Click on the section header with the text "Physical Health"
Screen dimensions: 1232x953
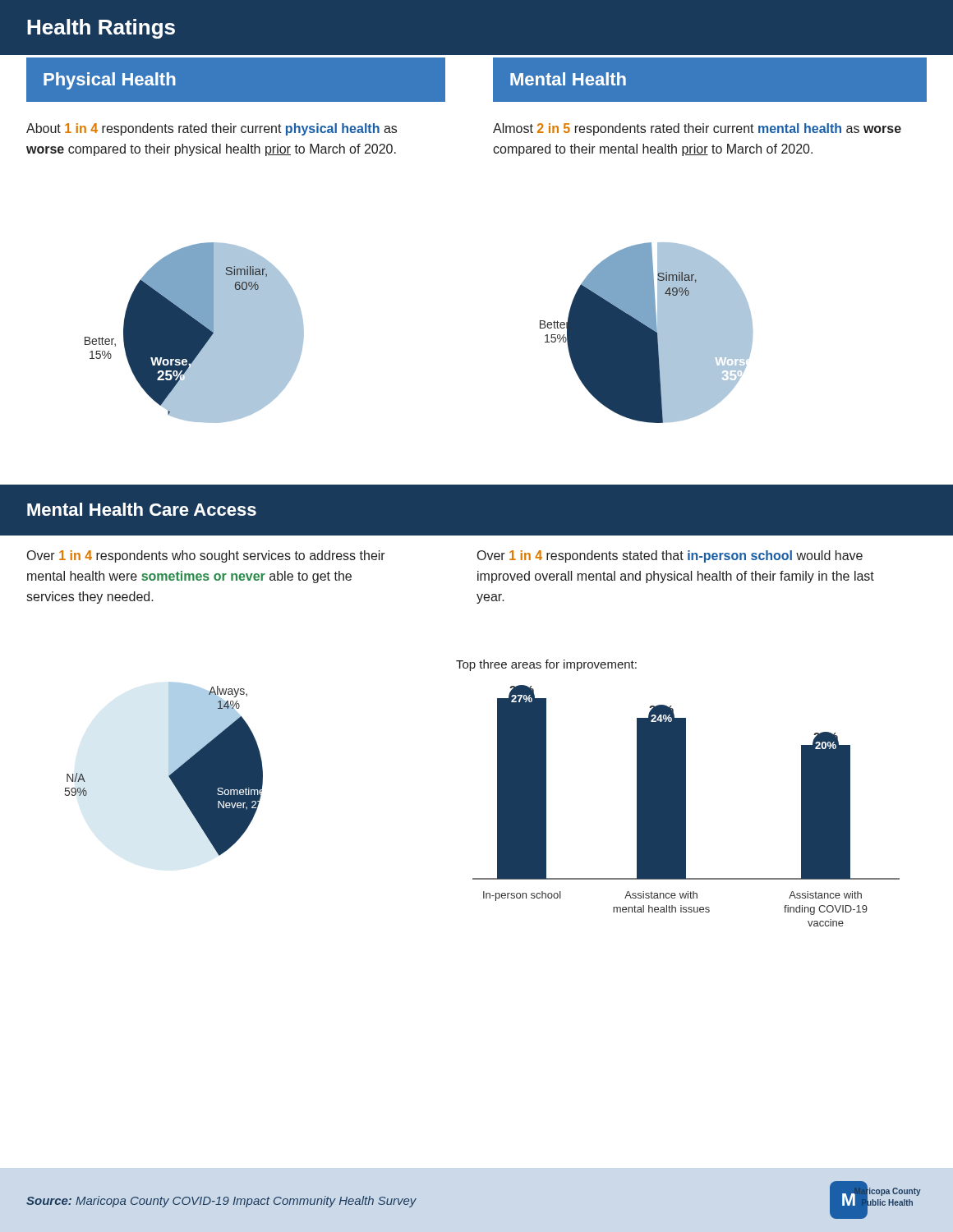[x=109, y=79]
